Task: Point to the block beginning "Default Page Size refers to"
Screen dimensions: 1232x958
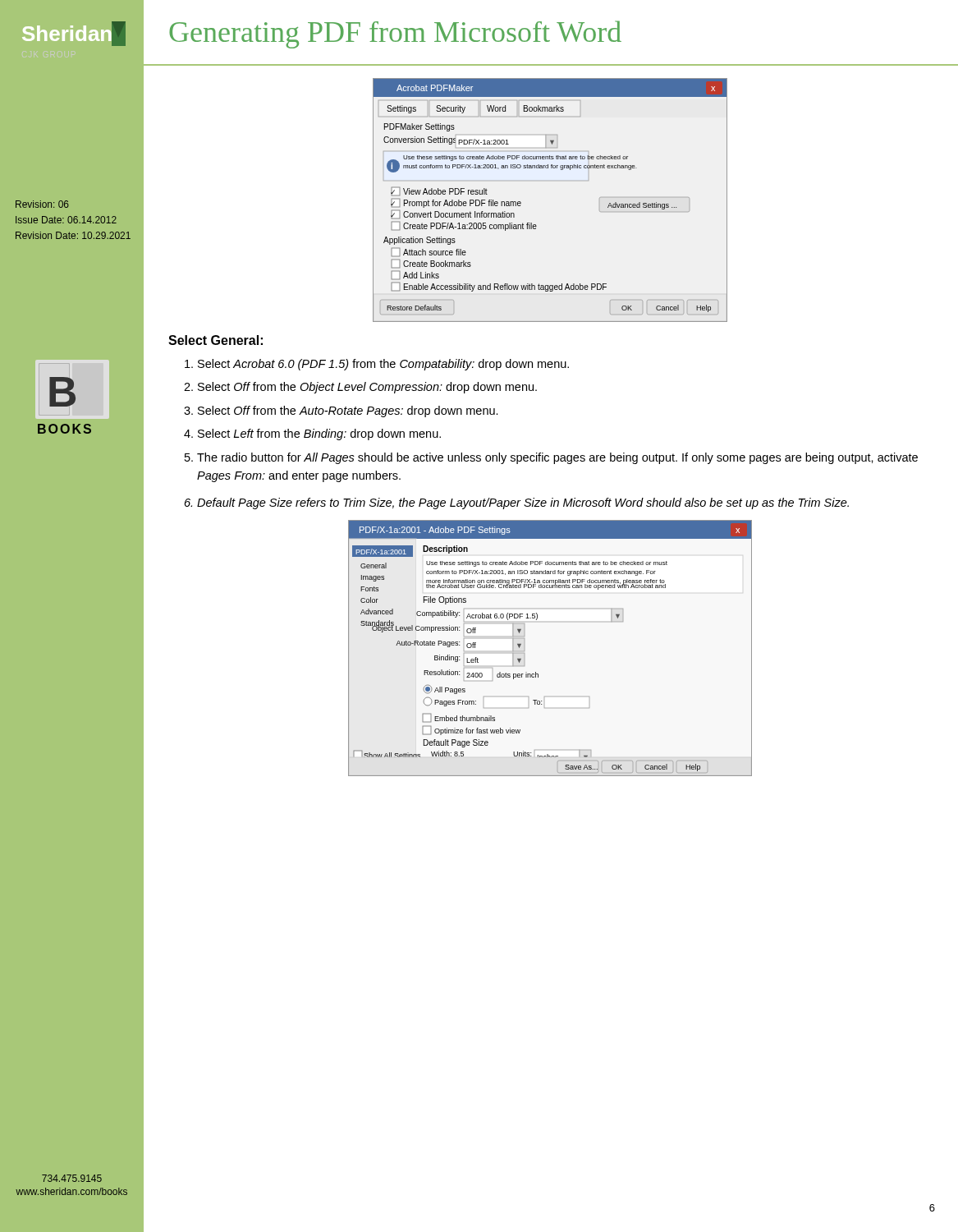Action: coord(524,502)
